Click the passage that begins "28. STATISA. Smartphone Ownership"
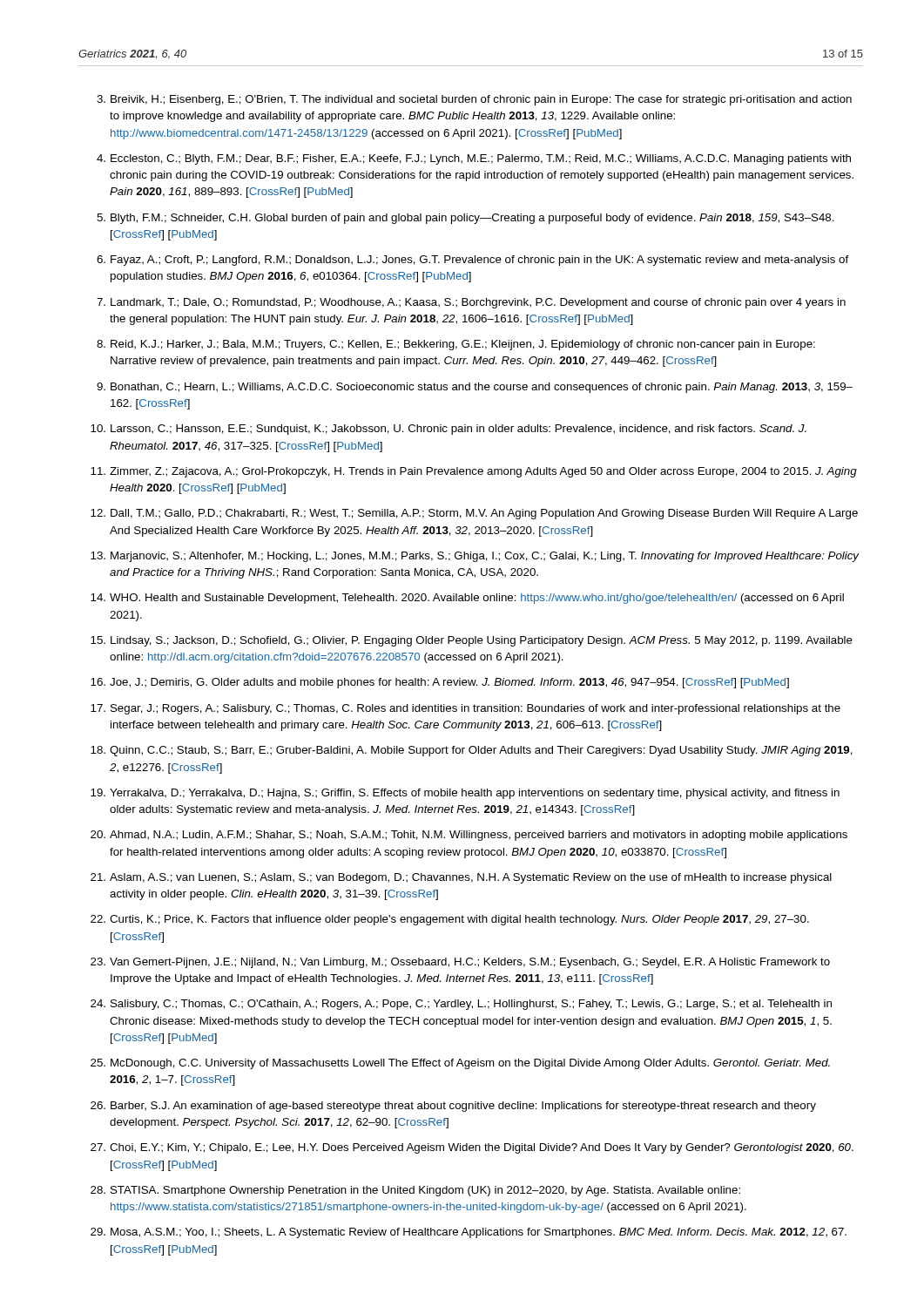The height and width of the screenshot is (1307, 924). click(471, 1198)
